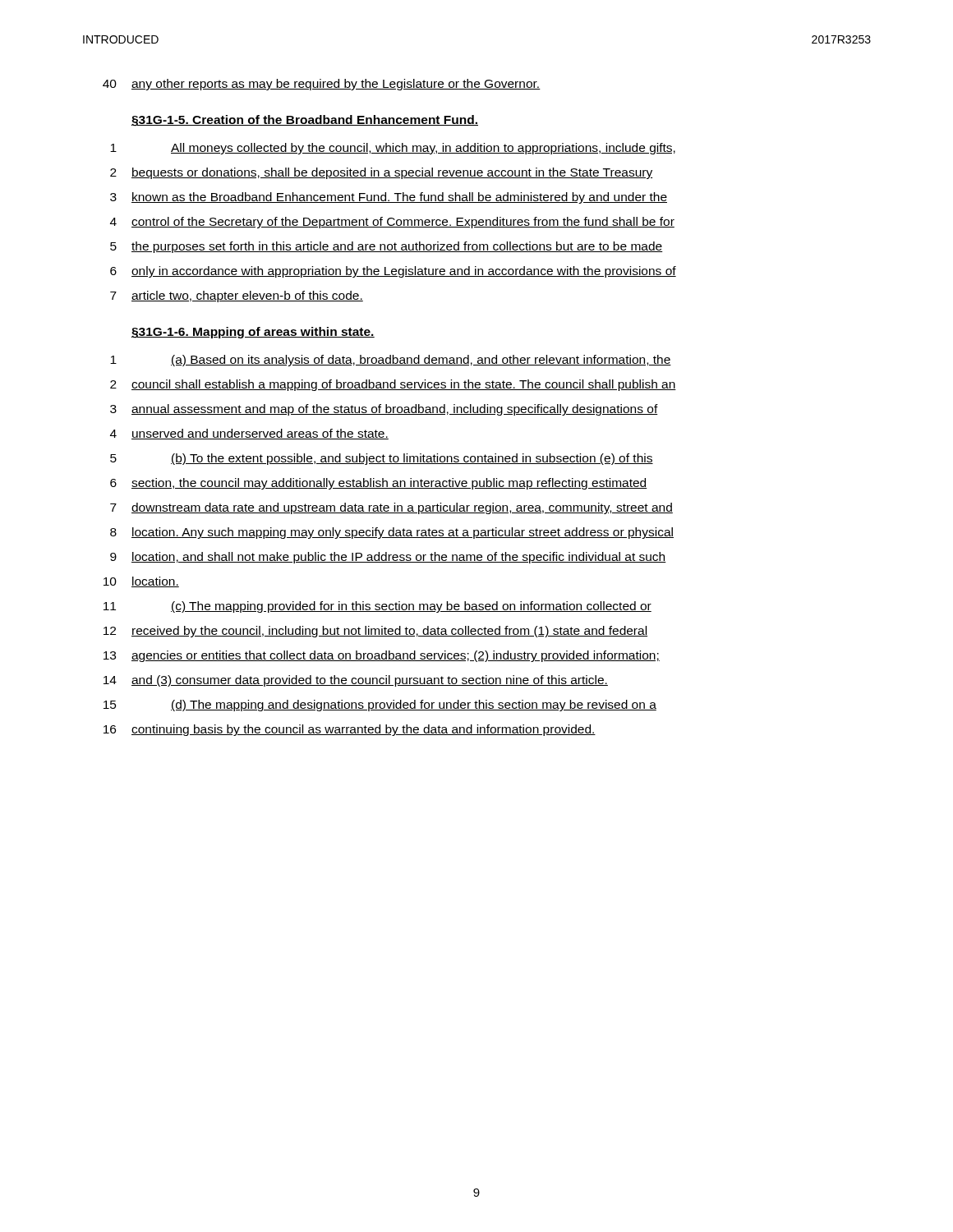Where is the passage that starts "2 bequests or donations, shall"?

click(476, 172)
